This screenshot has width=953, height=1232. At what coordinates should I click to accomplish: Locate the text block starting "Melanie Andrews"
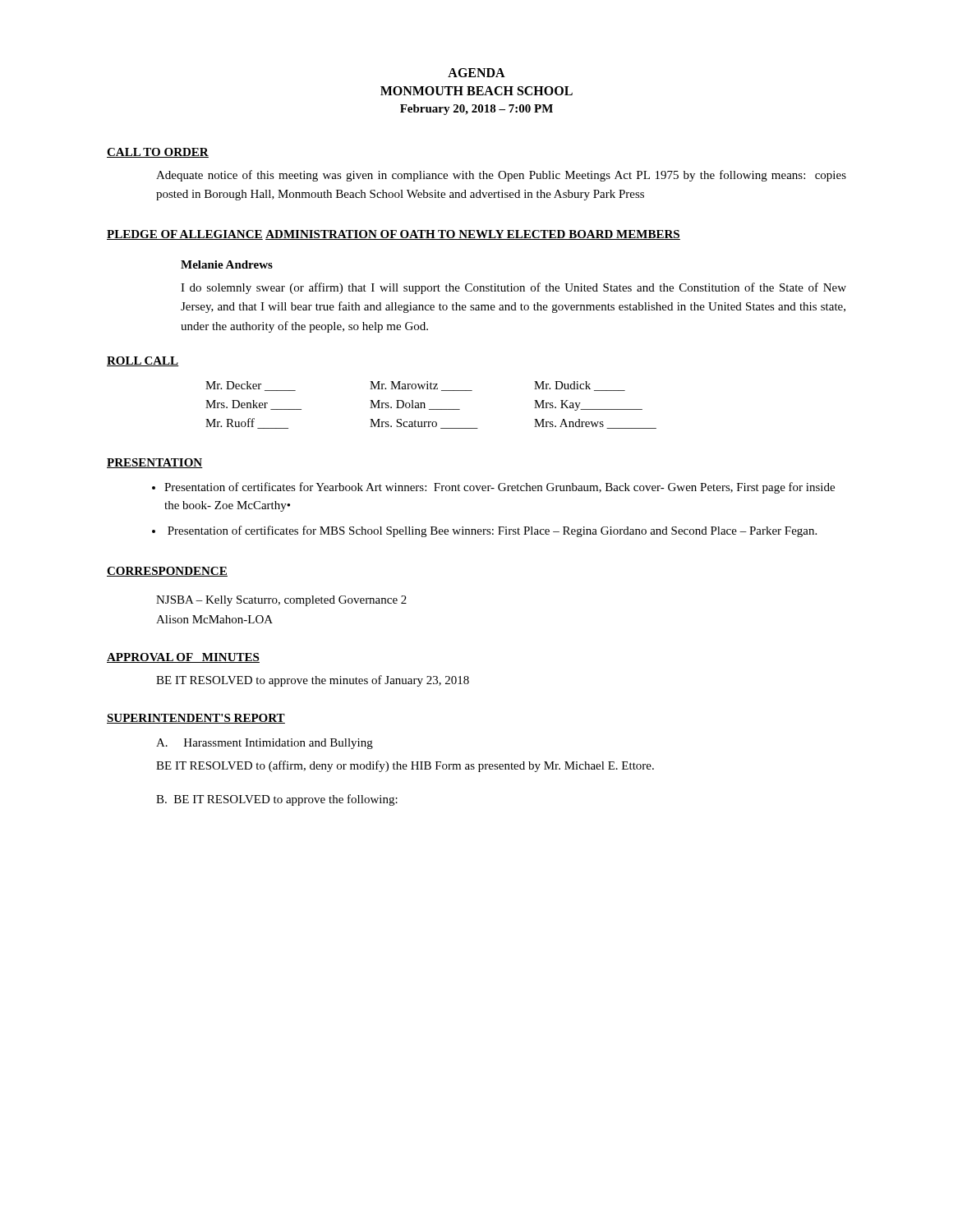point(227,264)
